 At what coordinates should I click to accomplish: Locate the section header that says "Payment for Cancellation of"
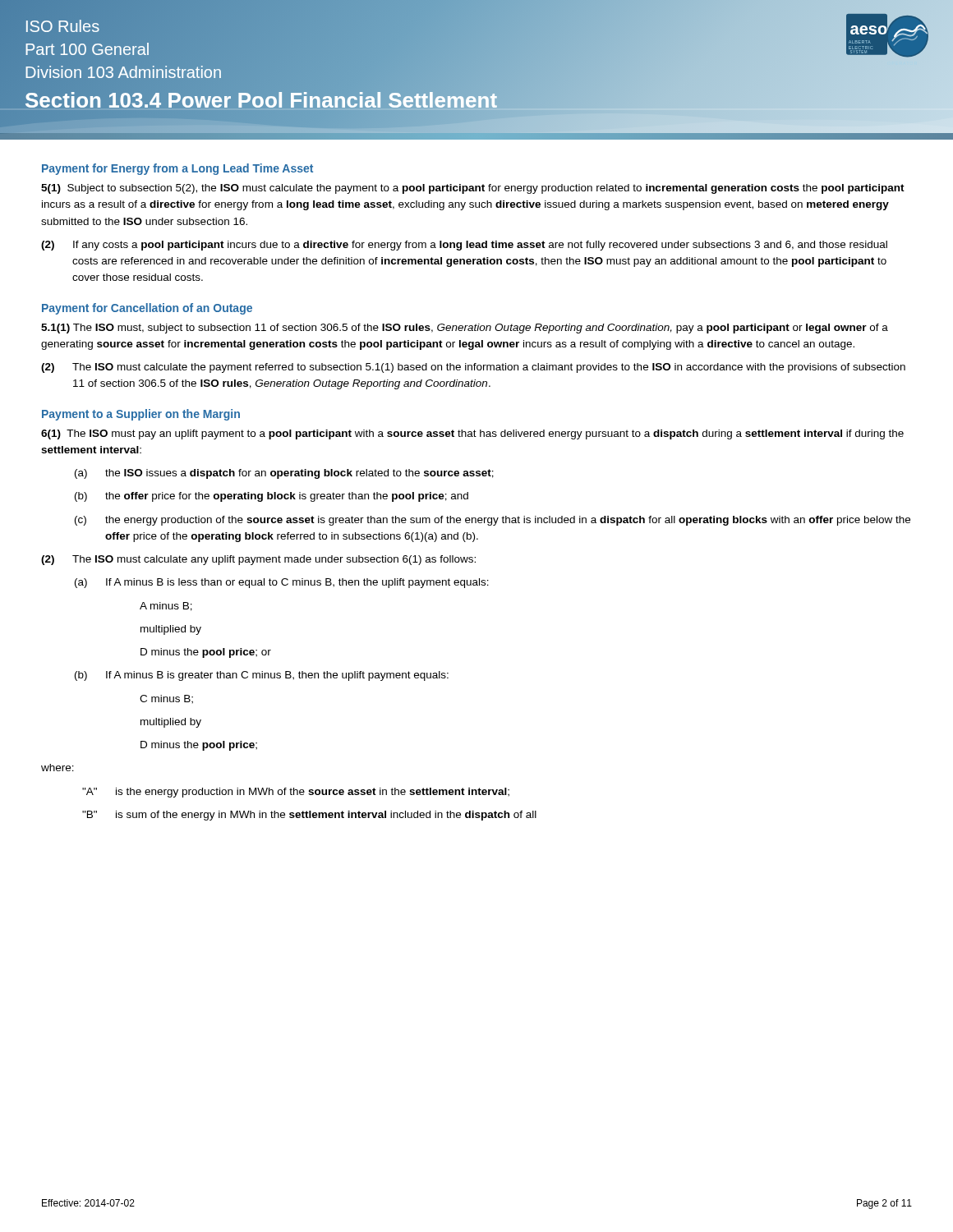pos(147,308)
